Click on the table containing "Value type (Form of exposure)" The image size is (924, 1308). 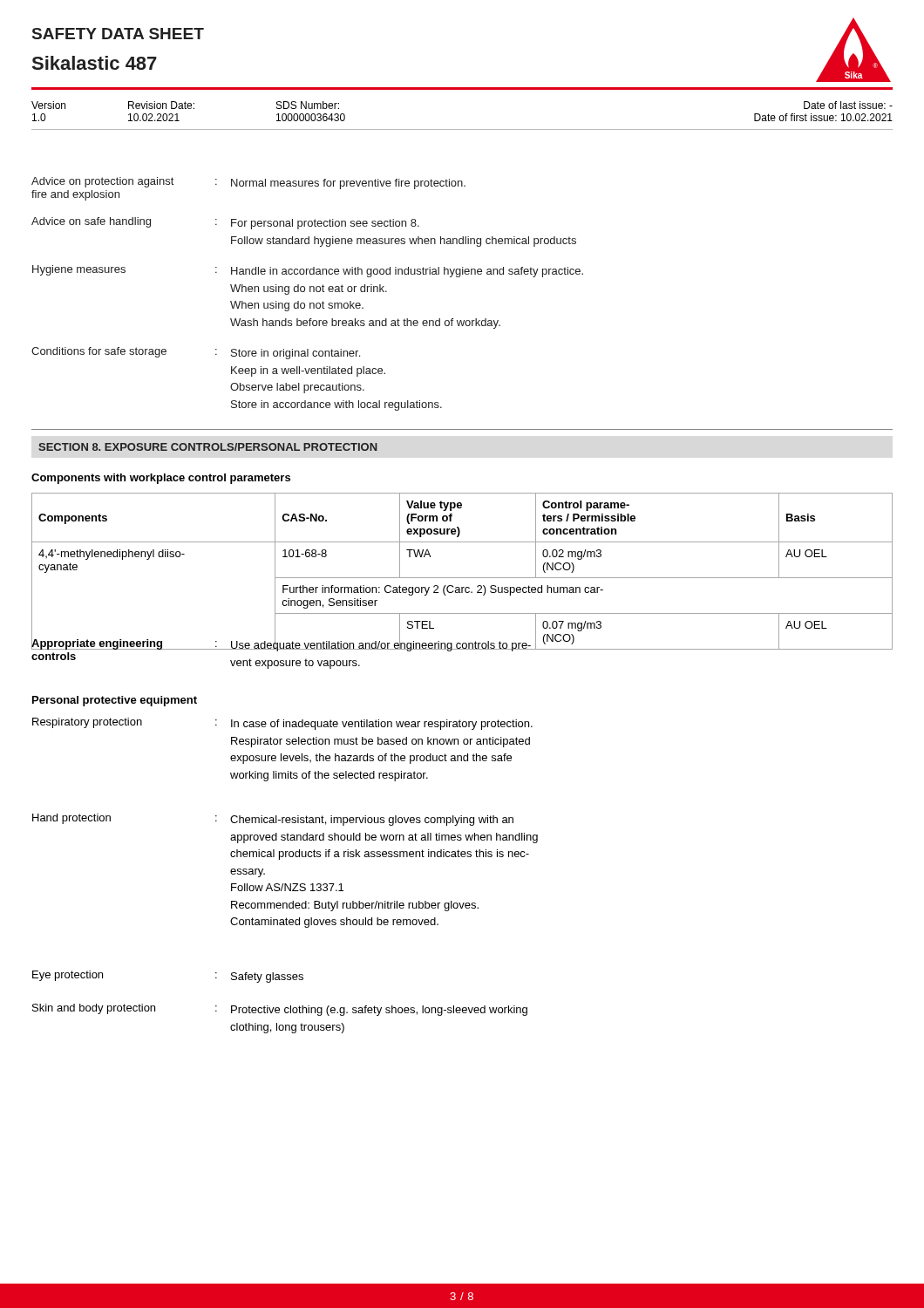point(462,571)
